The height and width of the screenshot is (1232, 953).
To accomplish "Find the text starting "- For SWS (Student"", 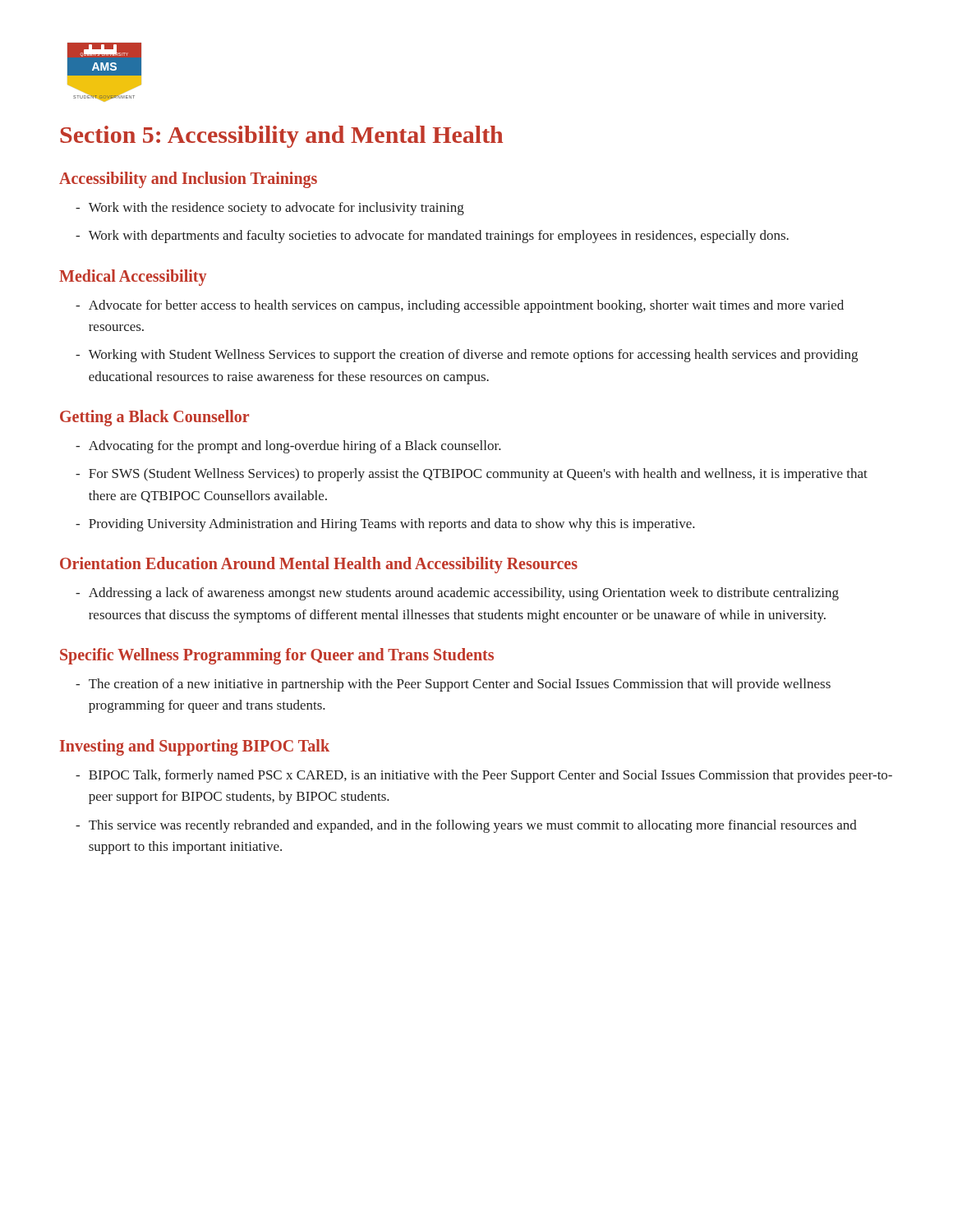I will 485,485.
